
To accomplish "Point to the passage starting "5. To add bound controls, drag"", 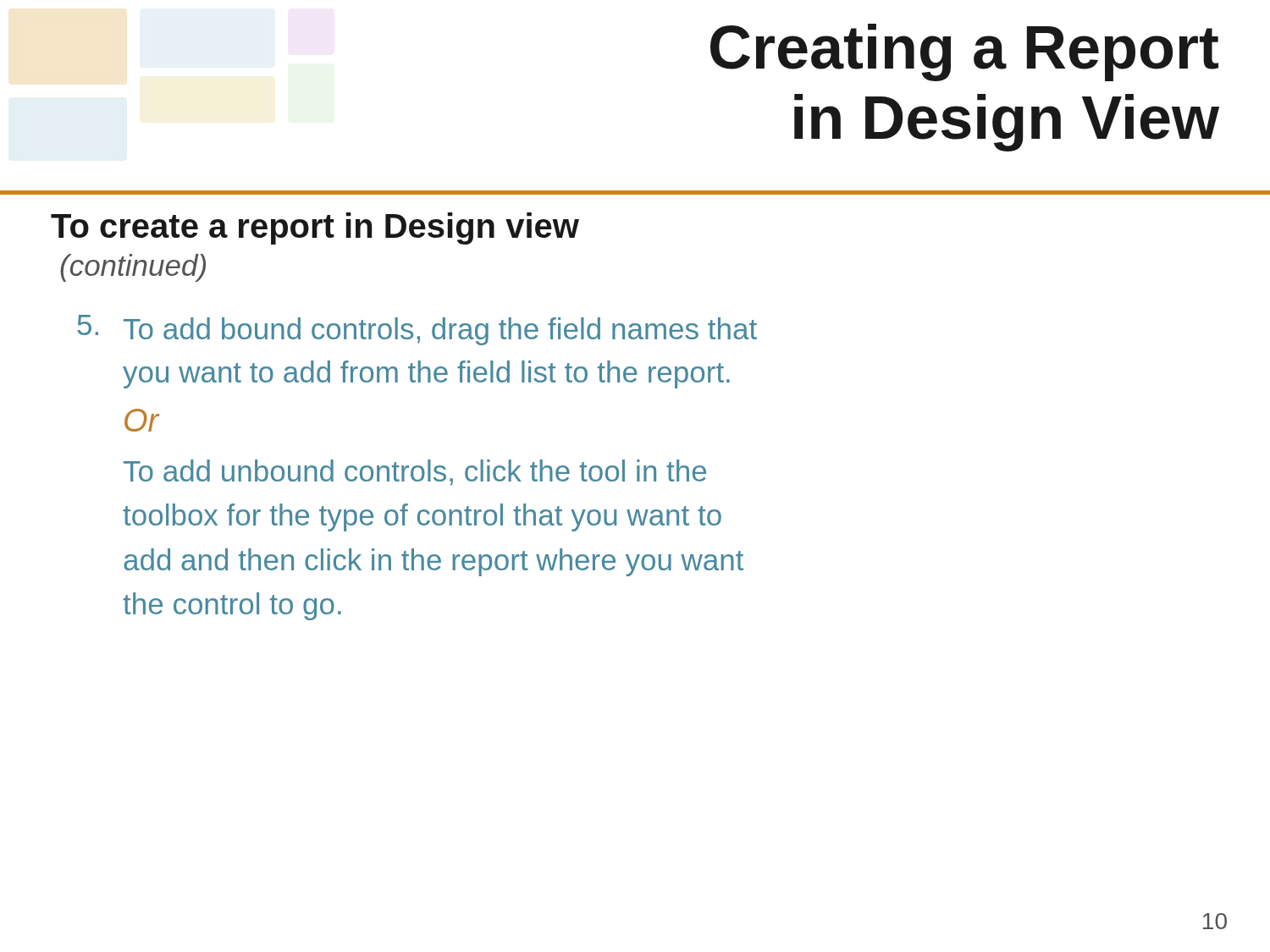I will tap(417, 351).
